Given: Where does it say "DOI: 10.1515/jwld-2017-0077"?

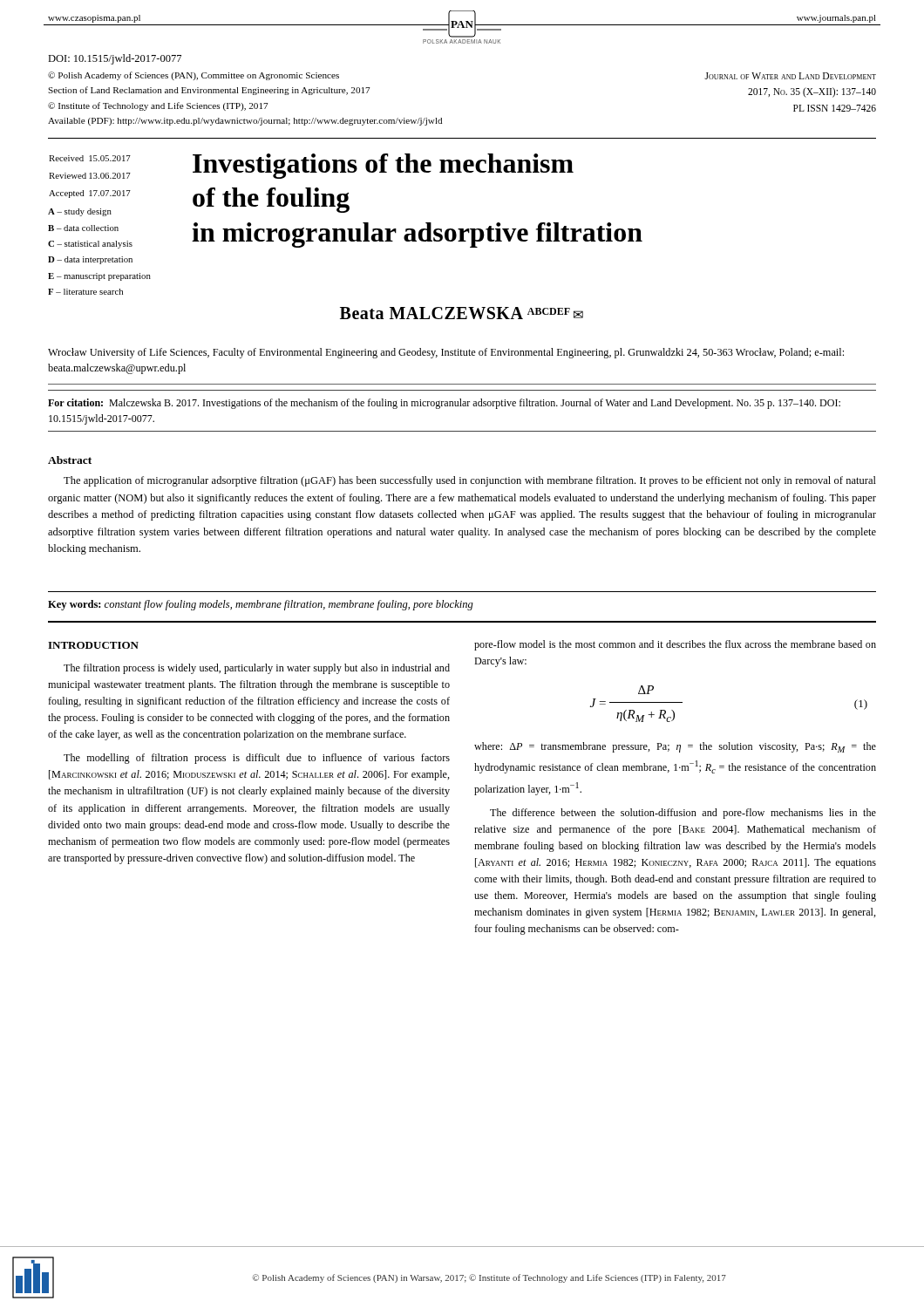Looking at the screenshot, I should pyautogui.click(x=115, y=58).
